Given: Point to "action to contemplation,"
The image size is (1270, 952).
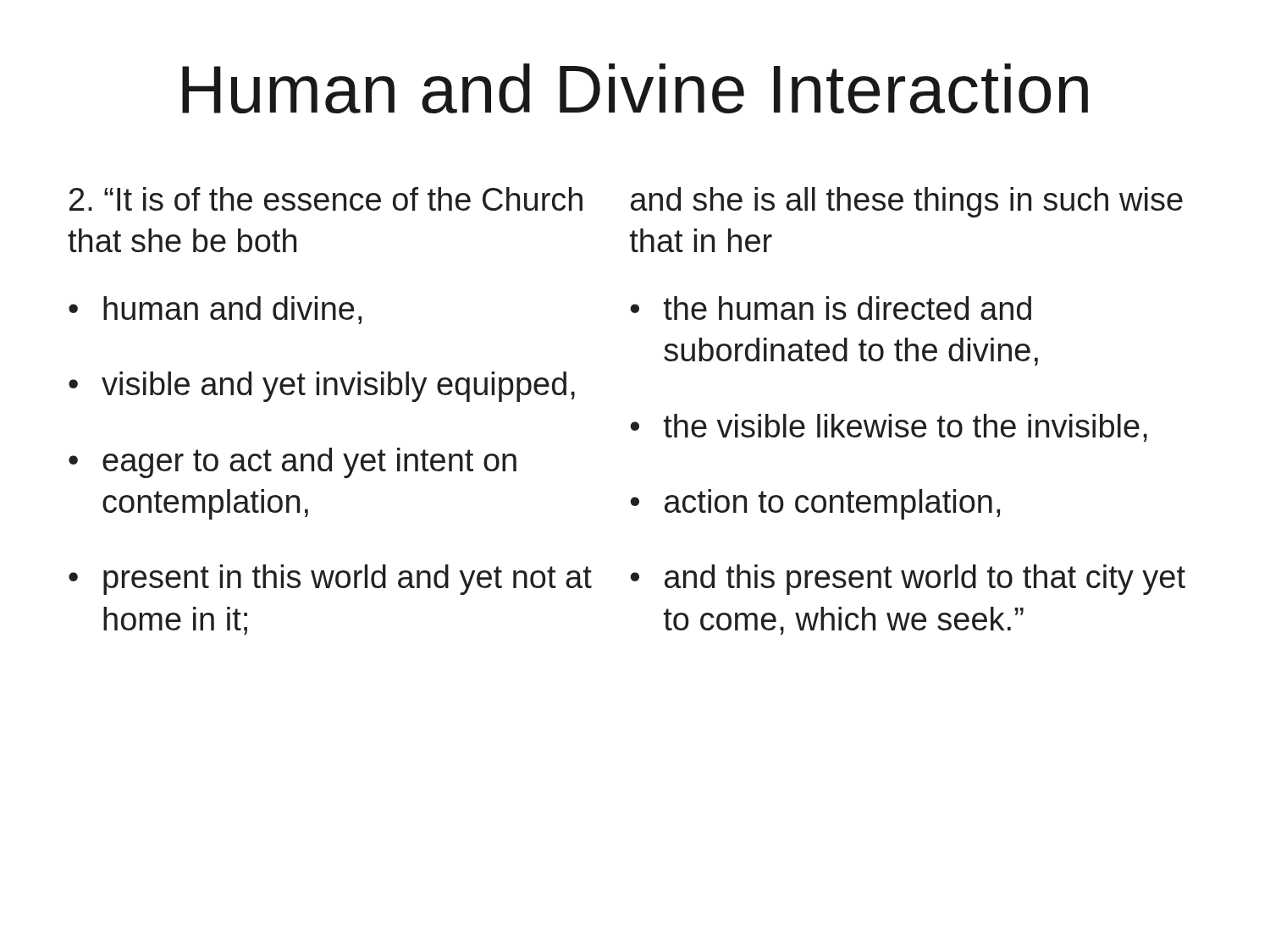Looking at the screenshot, I should (x=833, y=502).
